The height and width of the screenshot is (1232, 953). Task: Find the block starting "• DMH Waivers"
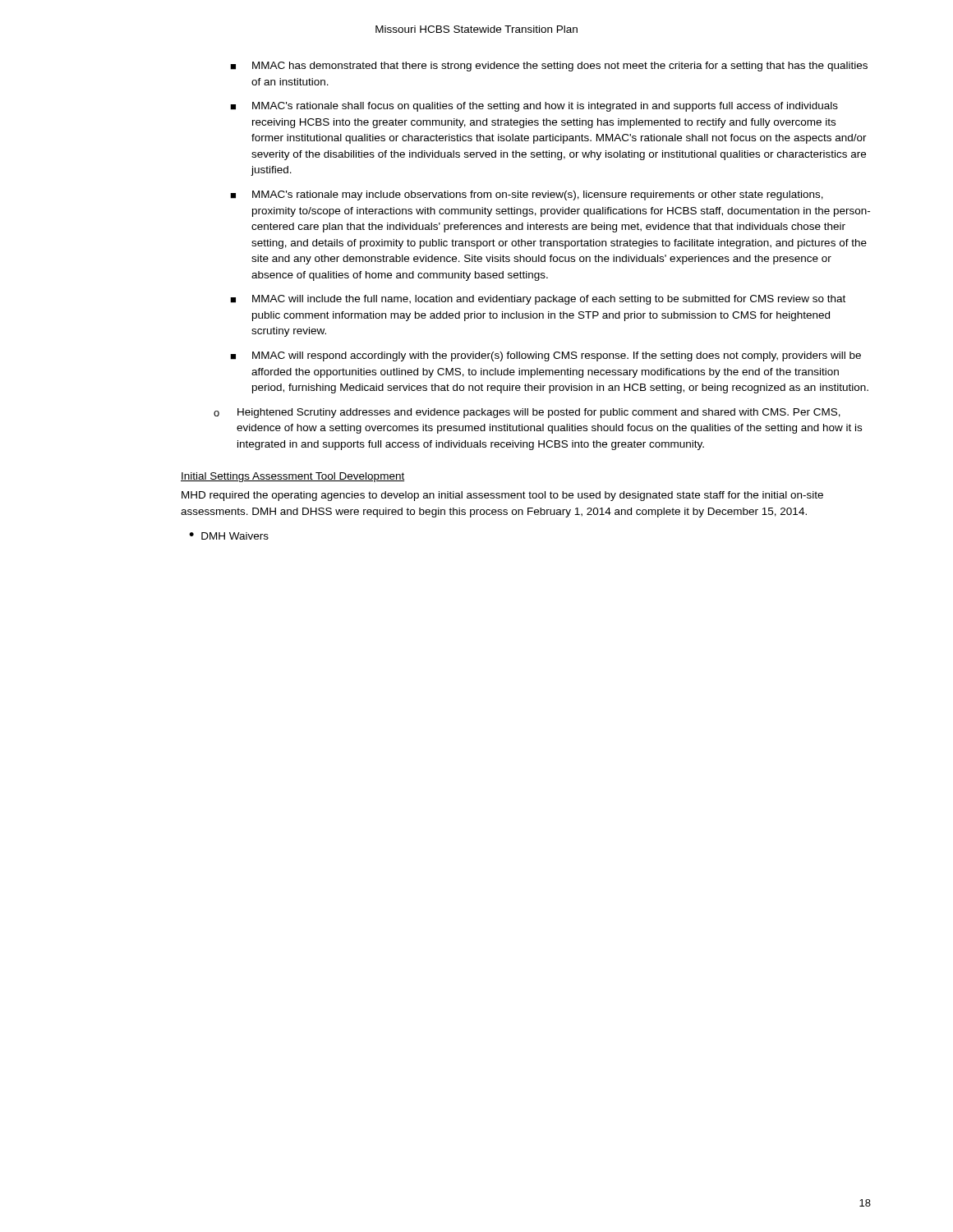pos(229,536)
